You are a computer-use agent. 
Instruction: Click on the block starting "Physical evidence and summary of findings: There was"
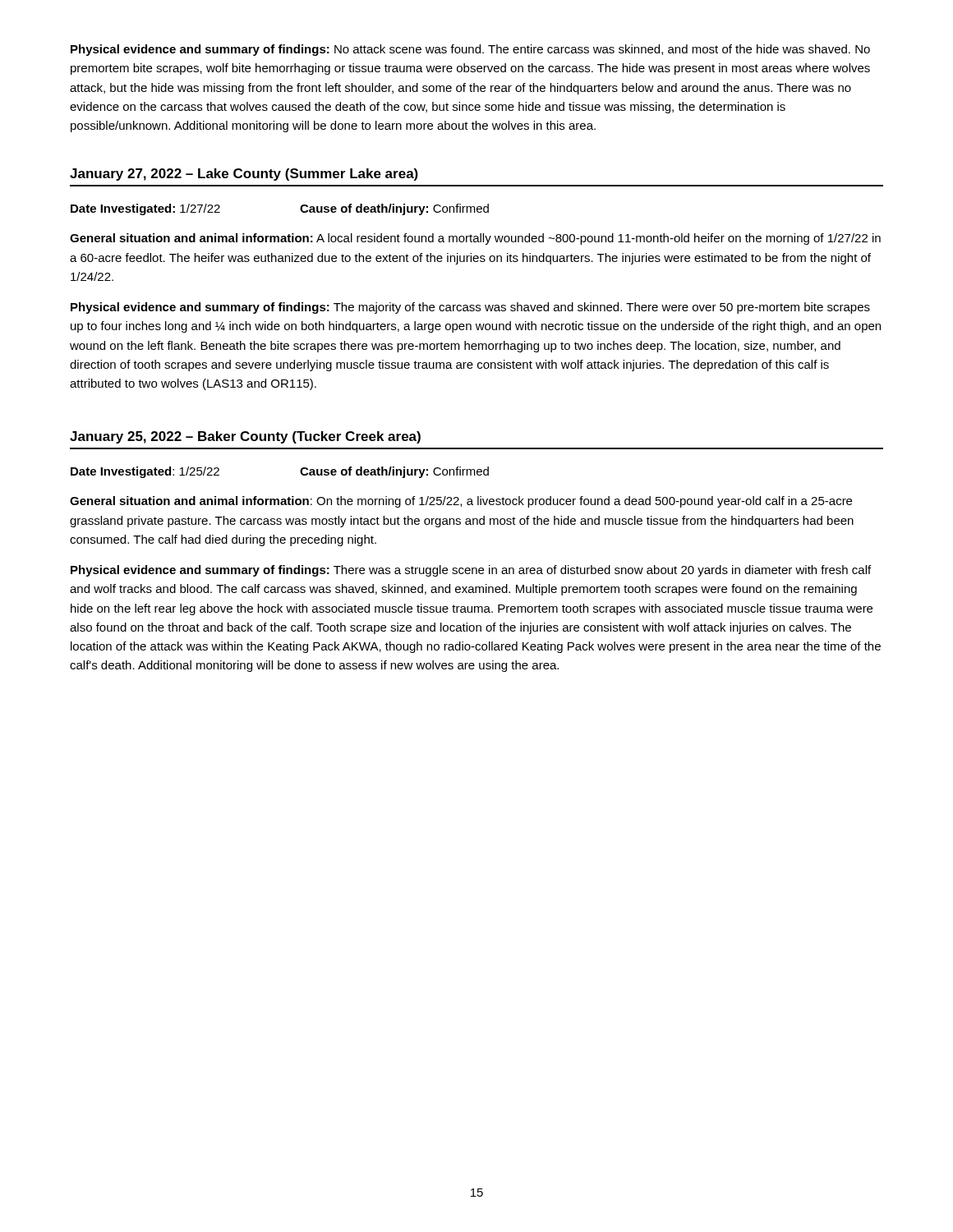click(x=475, y=617)
